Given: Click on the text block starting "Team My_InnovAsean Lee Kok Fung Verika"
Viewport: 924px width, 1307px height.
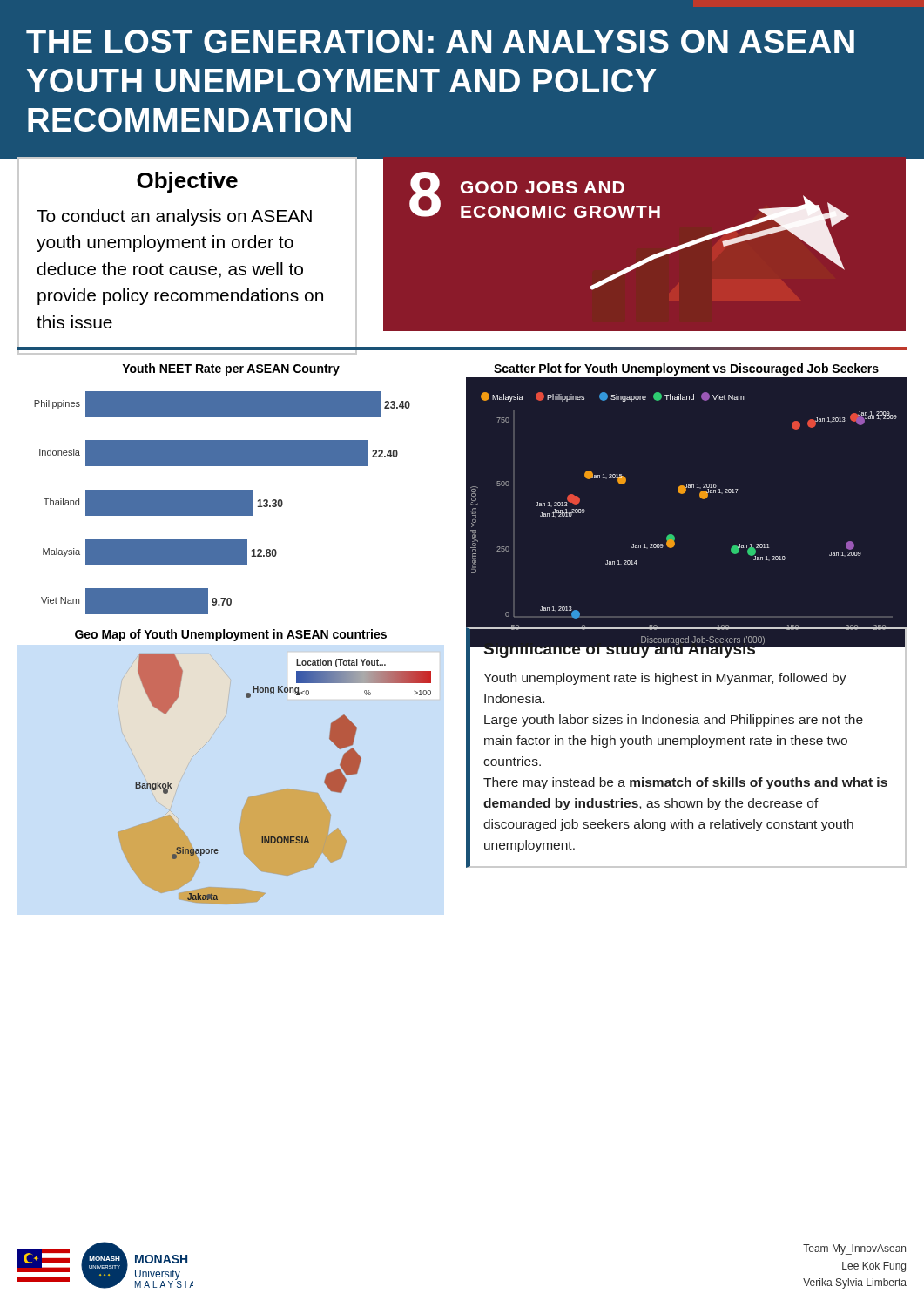Looking at the screenshot, I should [855, 1266].
